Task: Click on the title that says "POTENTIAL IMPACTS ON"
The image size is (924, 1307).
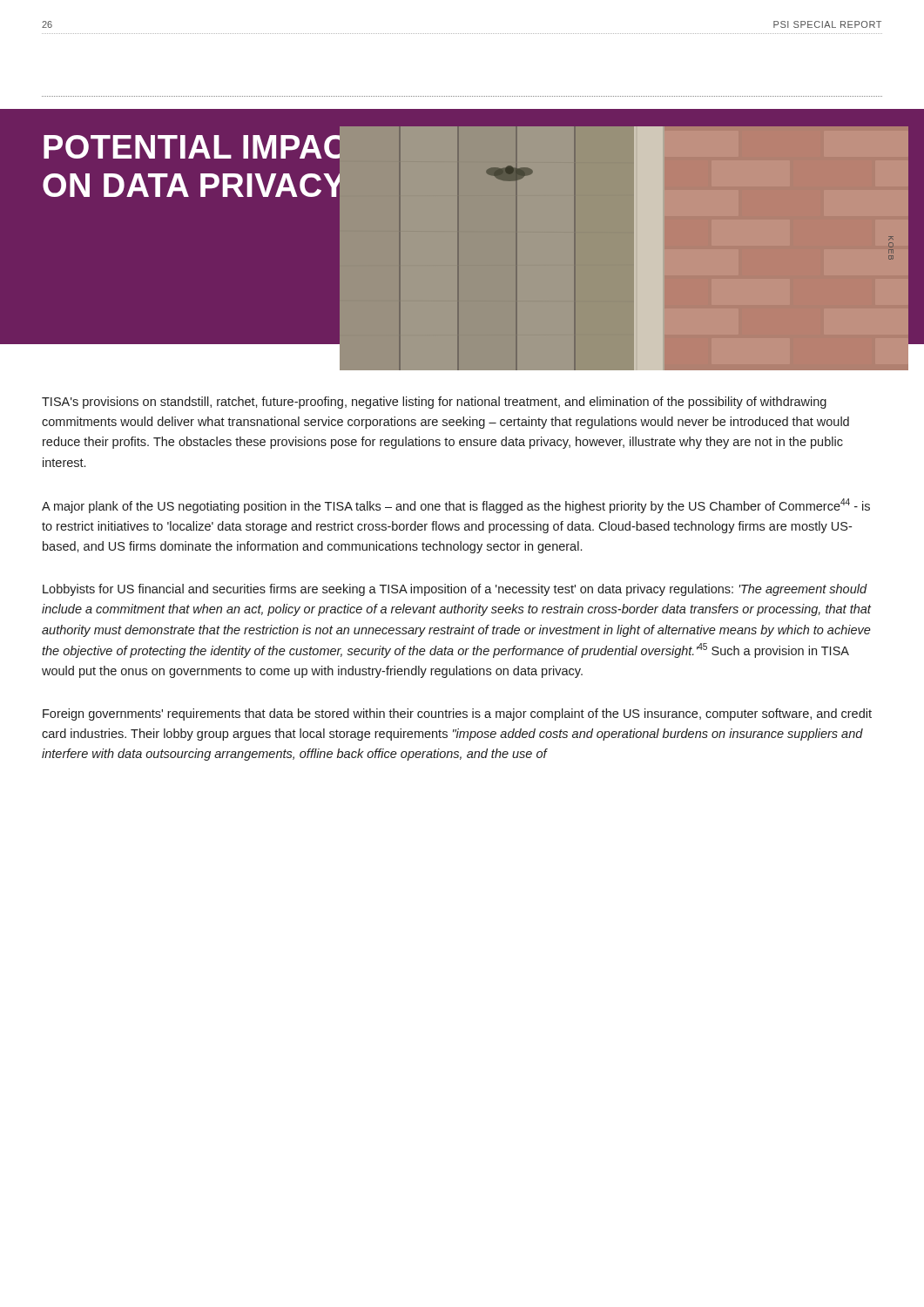Action: click(216, 166)
